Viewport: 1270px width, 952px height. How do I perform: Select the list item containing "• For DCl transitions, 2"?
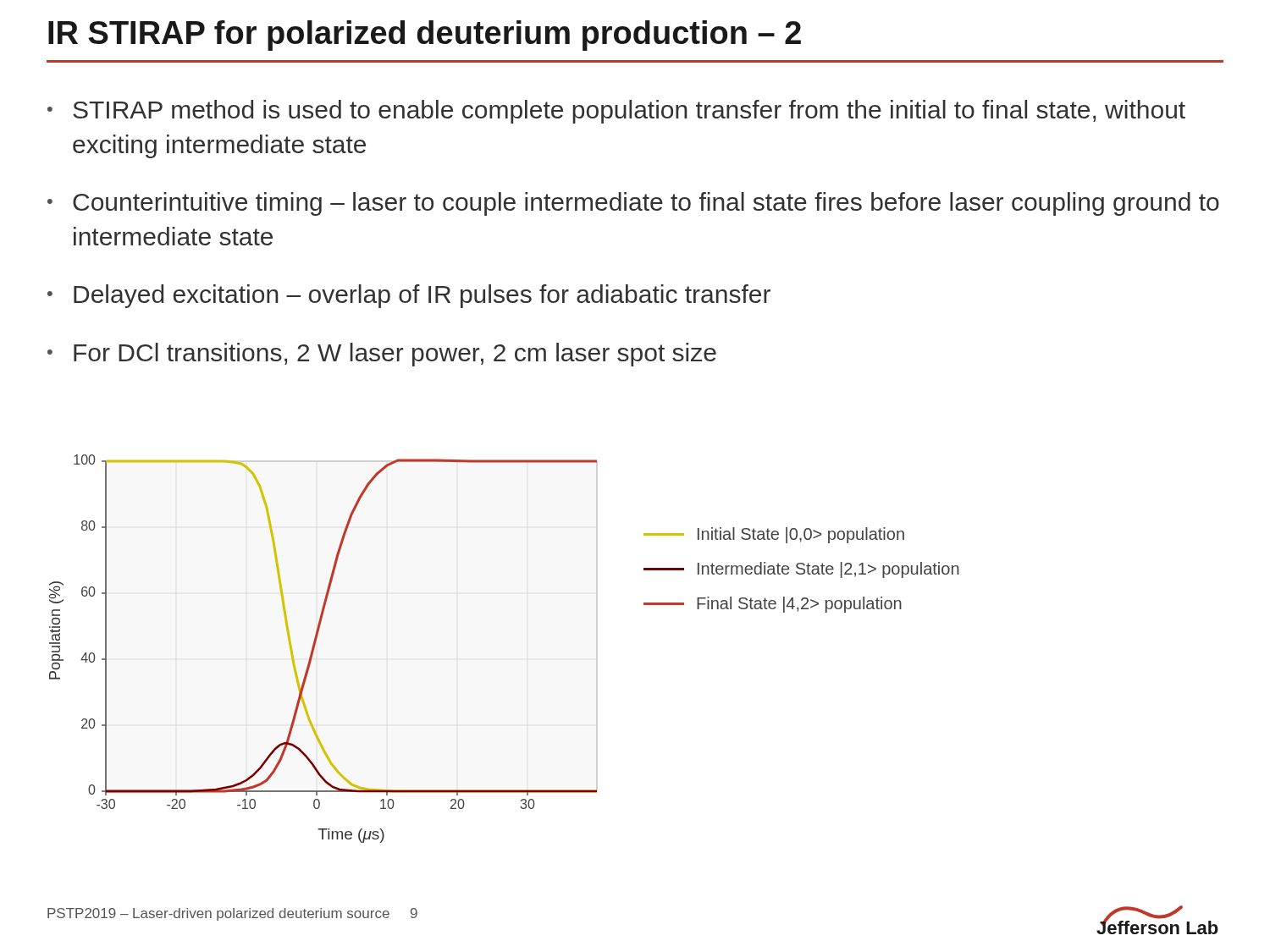(382, 353)
